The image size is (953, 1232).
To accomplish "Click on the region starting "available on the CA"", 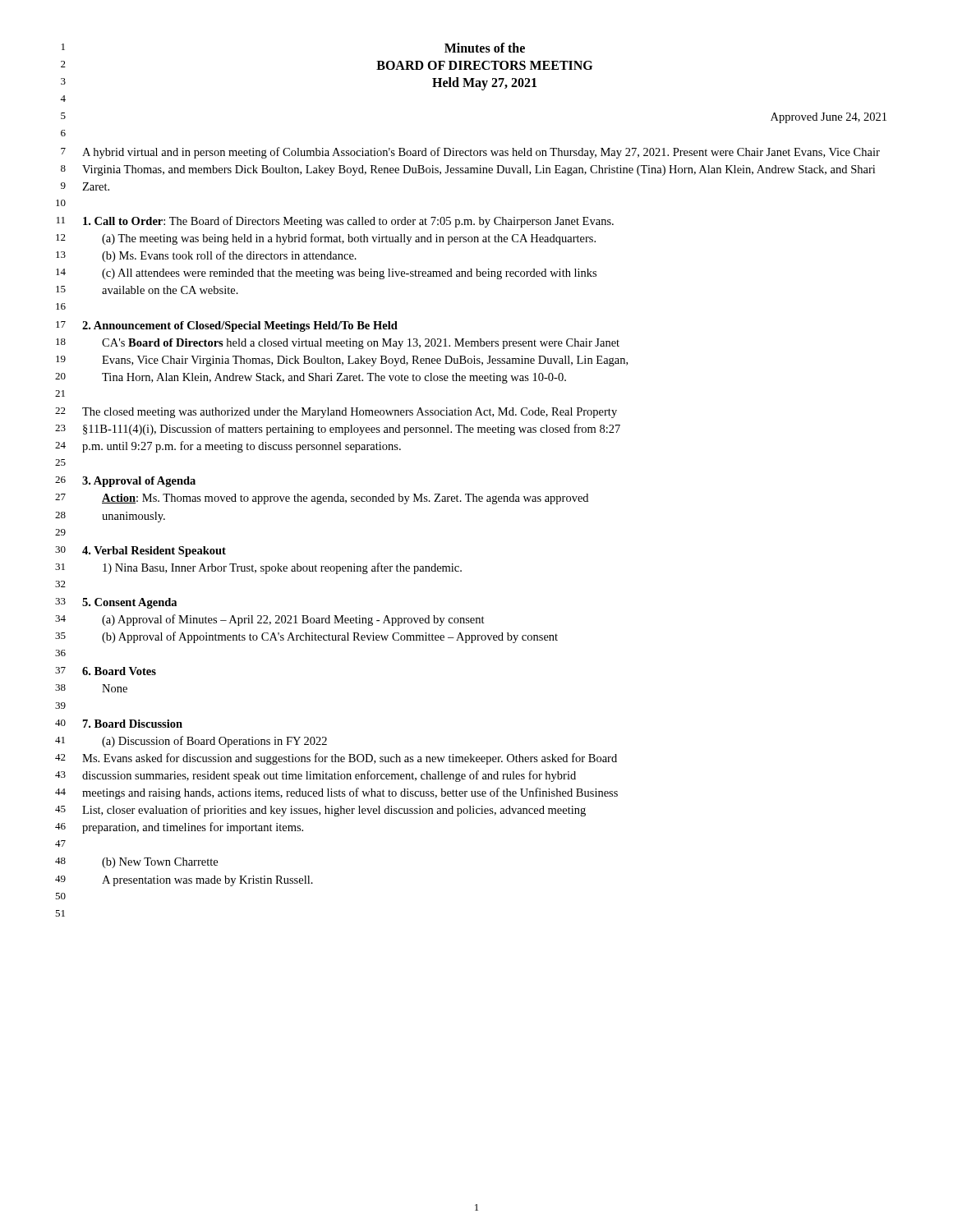I will [170, 290].
